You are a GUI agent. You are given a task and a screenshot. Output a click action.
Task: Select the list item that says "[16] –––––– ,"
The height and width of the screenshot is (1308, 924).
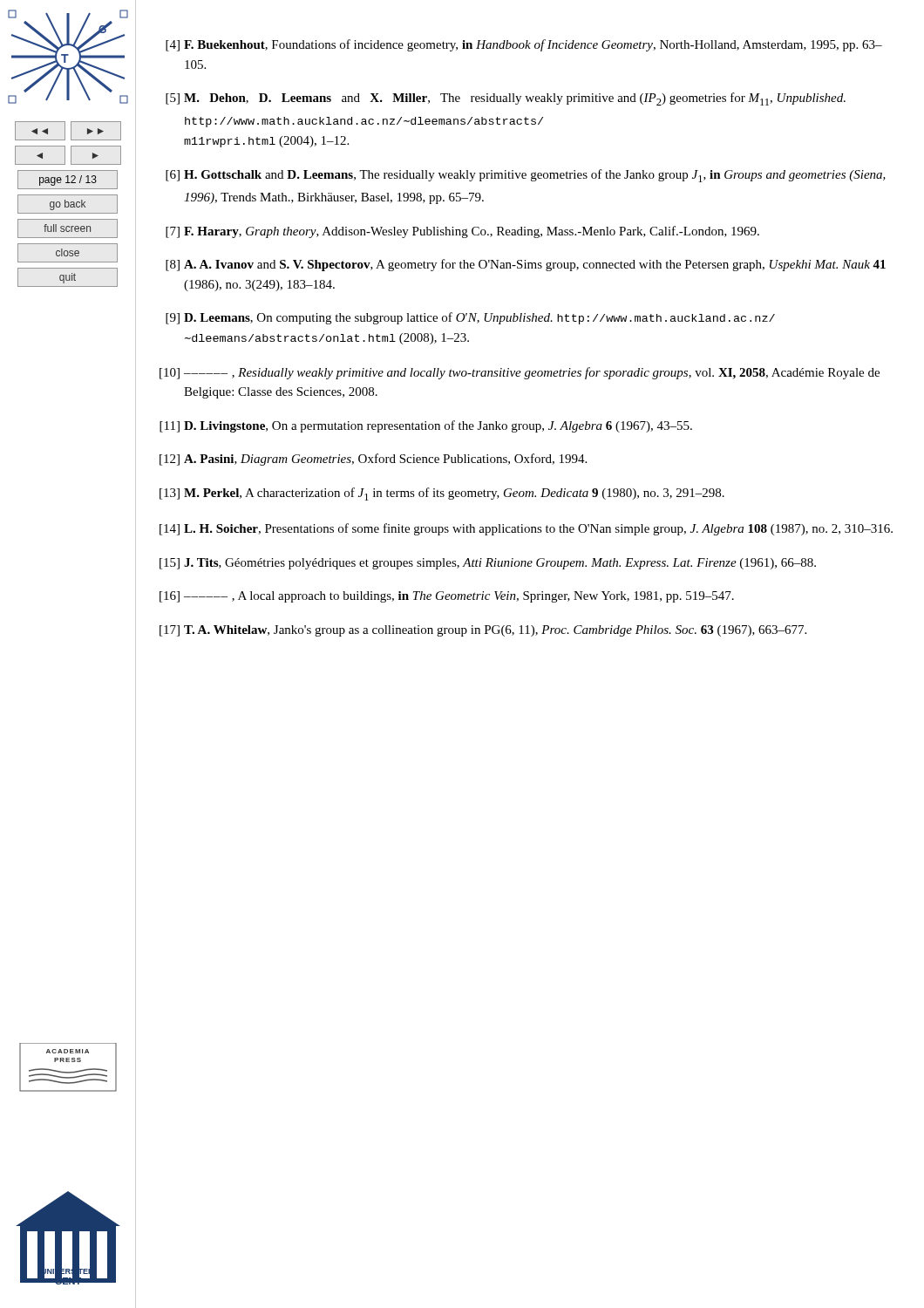[x=521, y=596]
